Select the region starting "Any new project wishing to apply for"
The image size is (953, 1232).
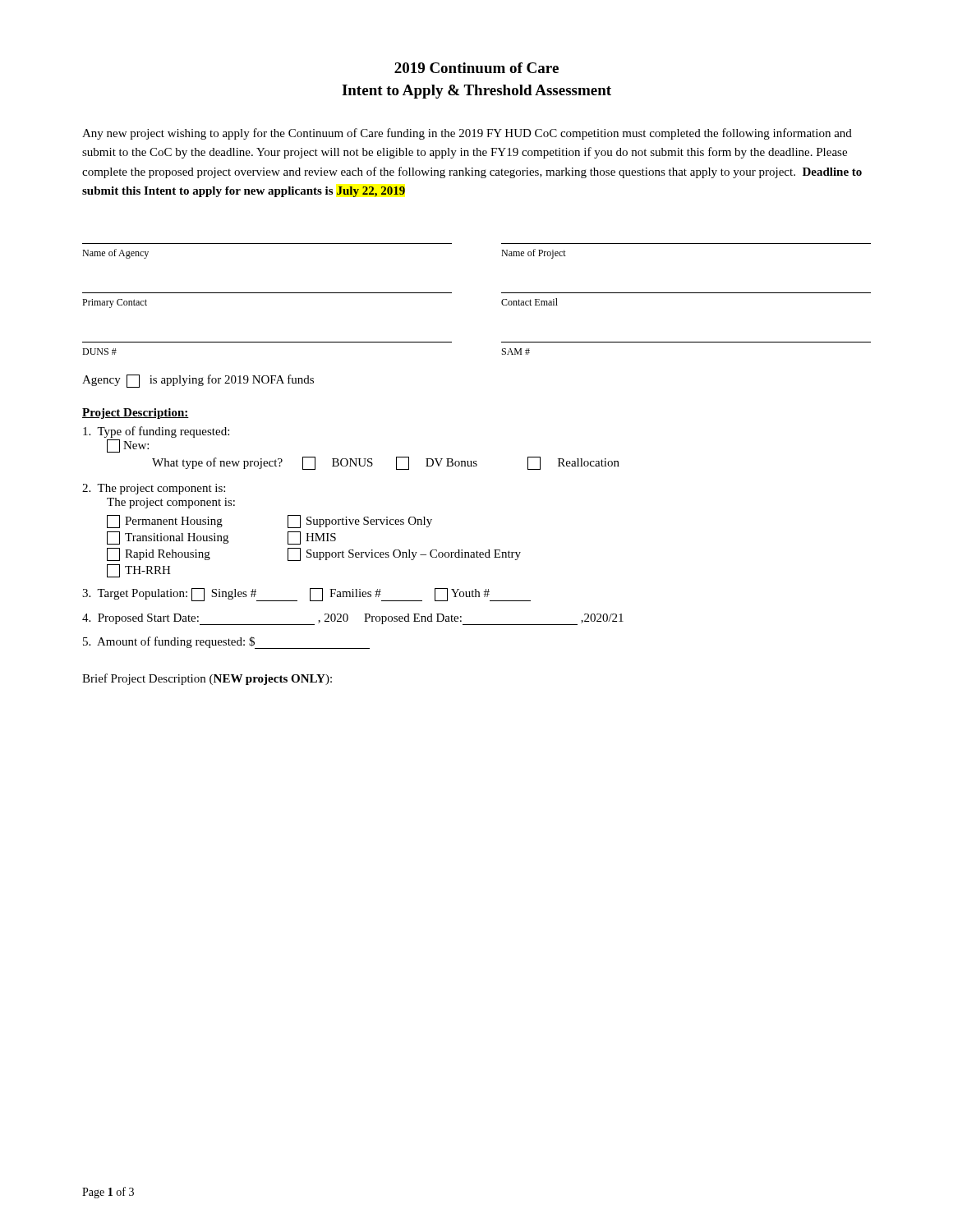(472, 162)
